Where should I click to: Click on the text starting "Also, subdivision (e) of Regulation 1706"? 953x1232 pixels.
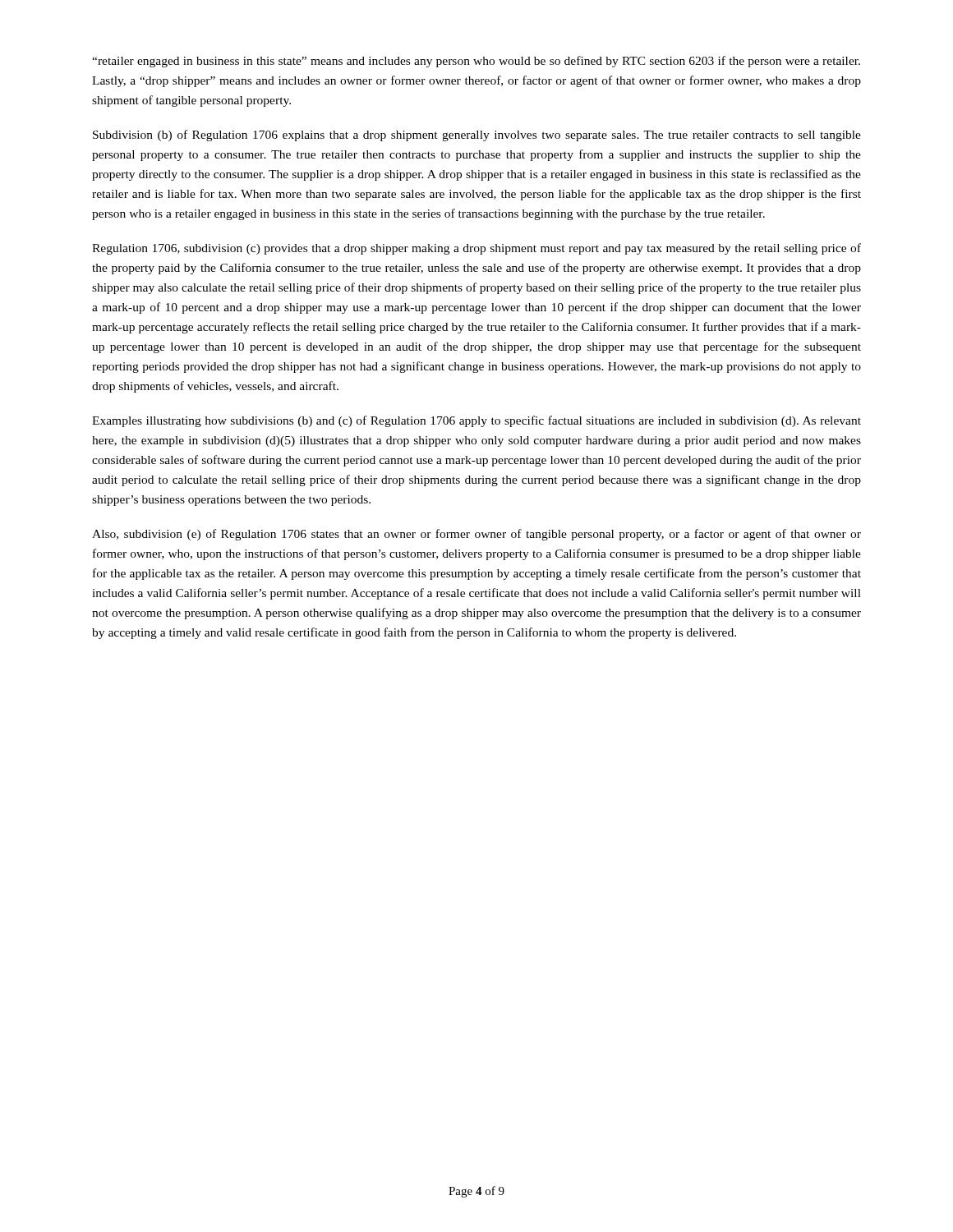476,583
